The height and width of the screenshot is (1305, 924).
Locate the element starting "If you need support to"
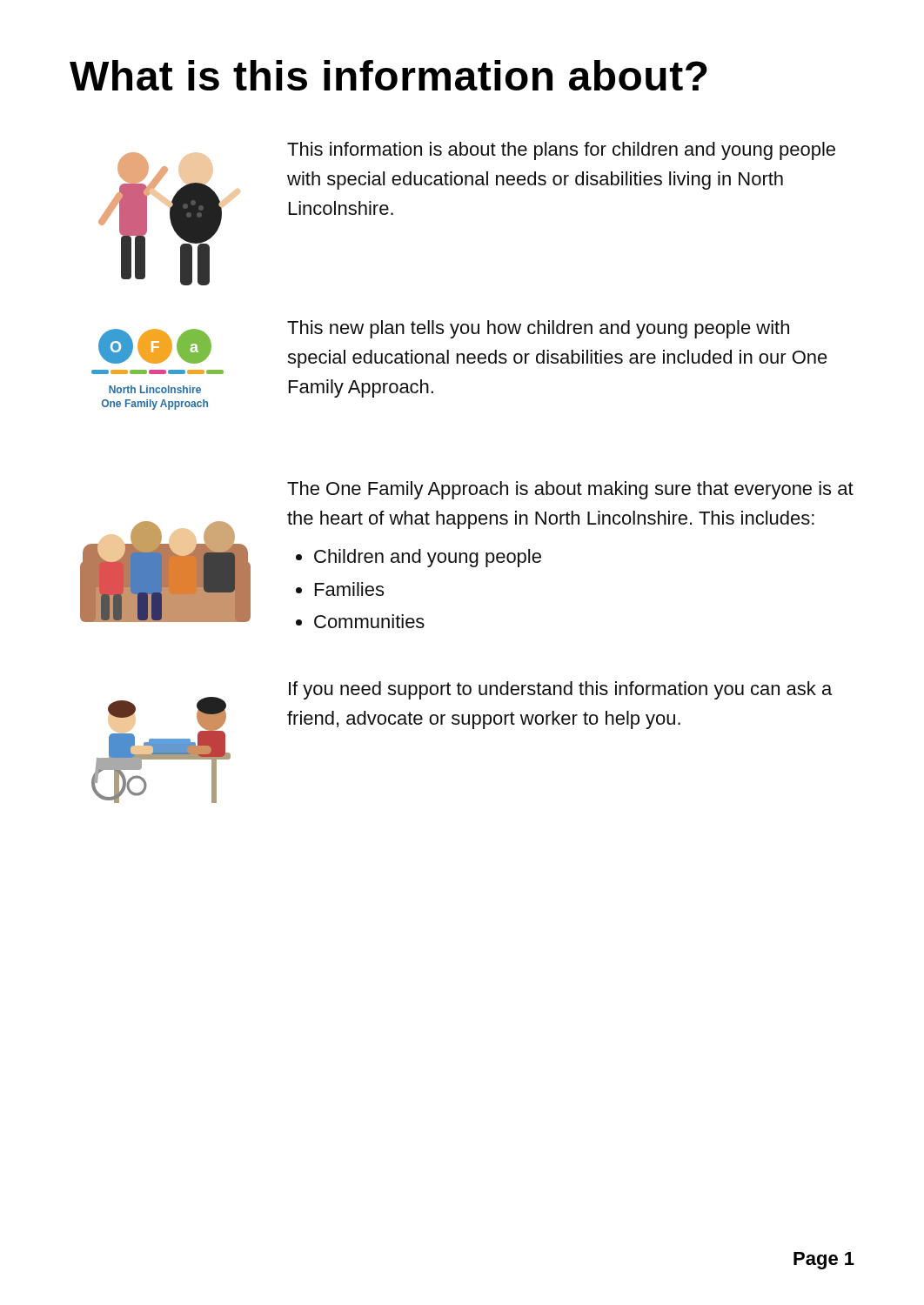[560, 704]
